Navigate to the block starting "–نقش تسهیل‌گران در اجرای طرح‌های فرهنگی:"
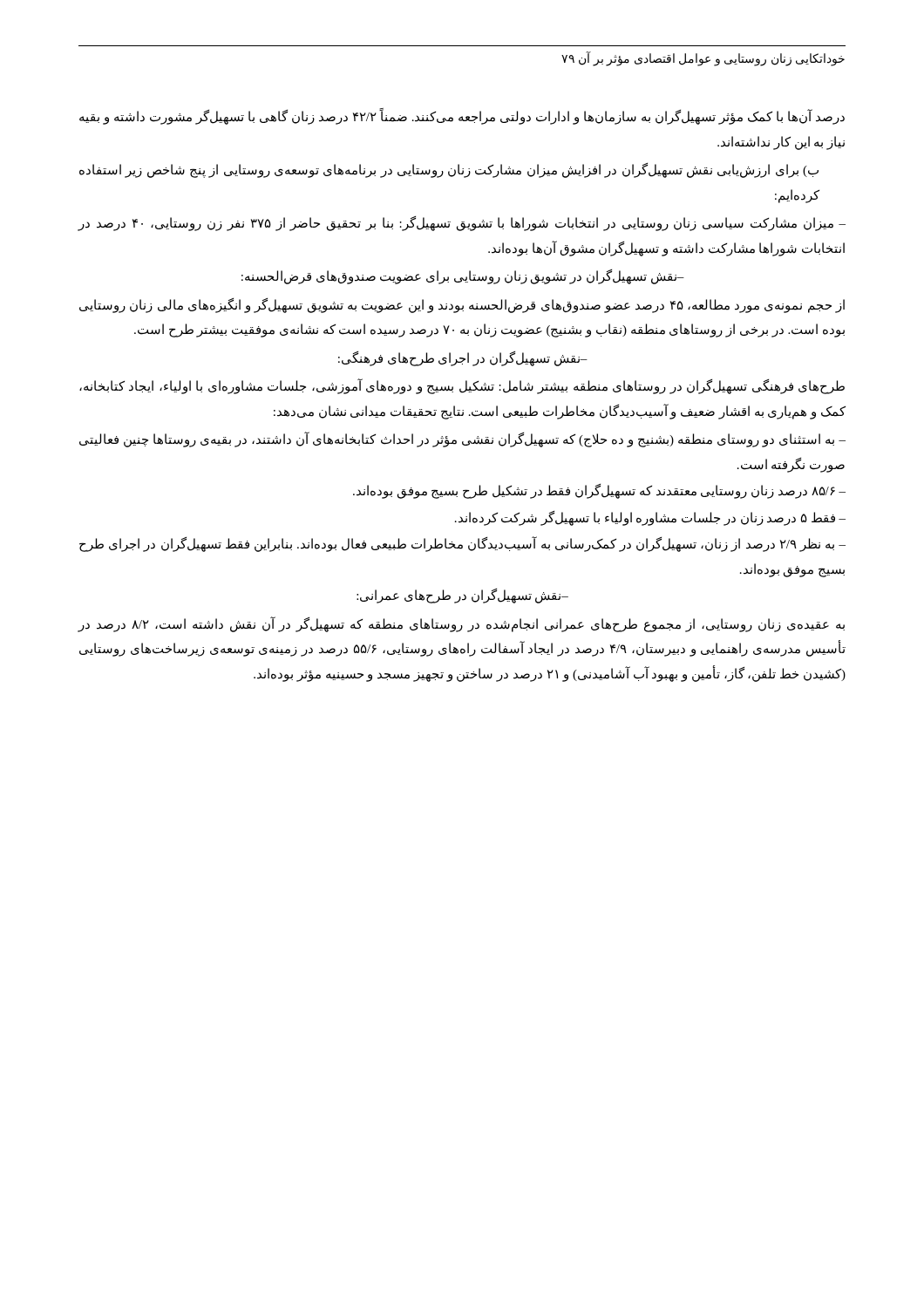 pyautogui.click(x=462, y=358)
